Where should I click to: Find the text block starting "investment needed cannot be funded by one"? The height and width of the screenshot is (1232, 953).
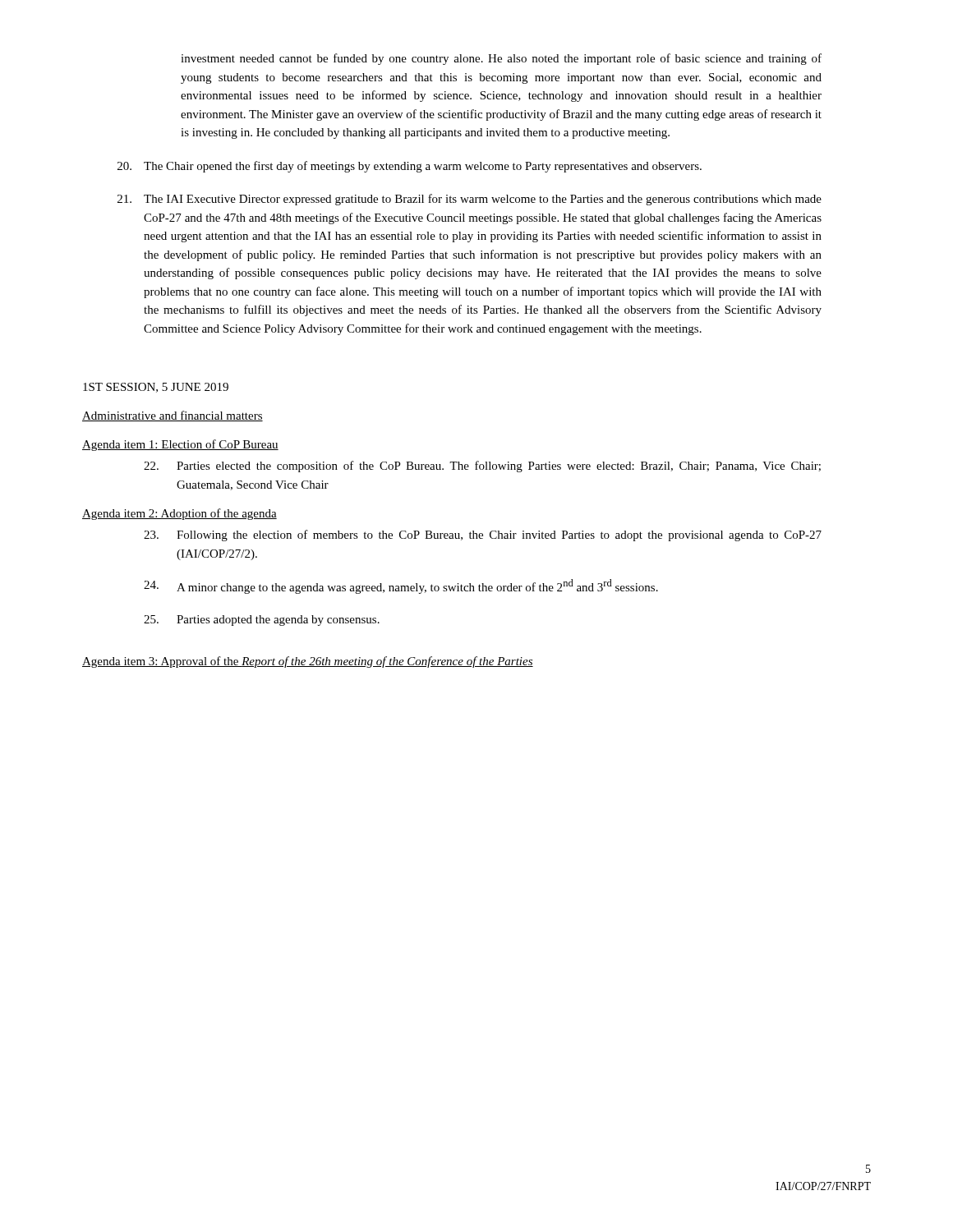click(x=501, y=95)
